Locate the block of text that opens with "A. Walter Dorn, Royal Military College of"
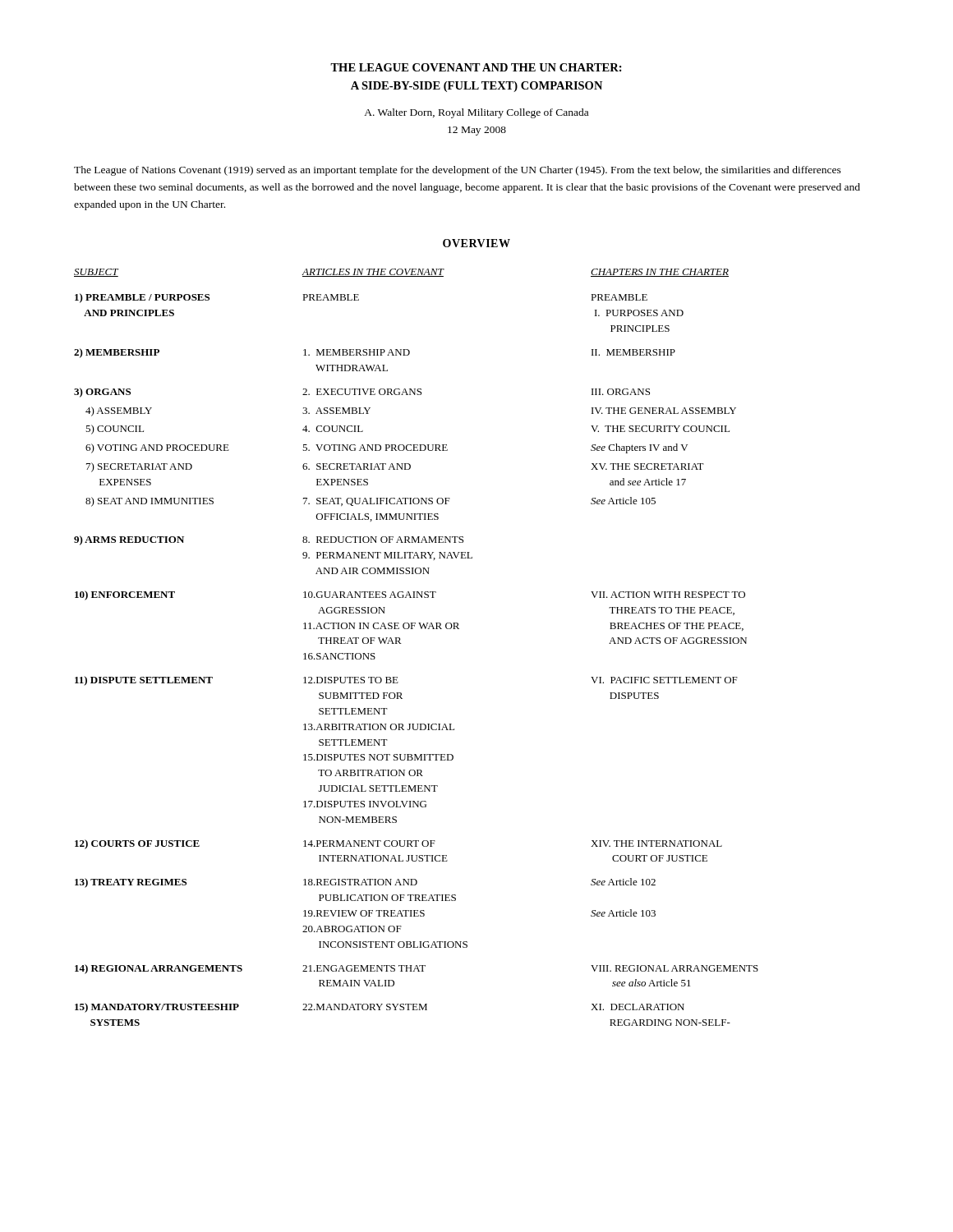Screen dimensions: 1232x953 [x=476, y=121]
